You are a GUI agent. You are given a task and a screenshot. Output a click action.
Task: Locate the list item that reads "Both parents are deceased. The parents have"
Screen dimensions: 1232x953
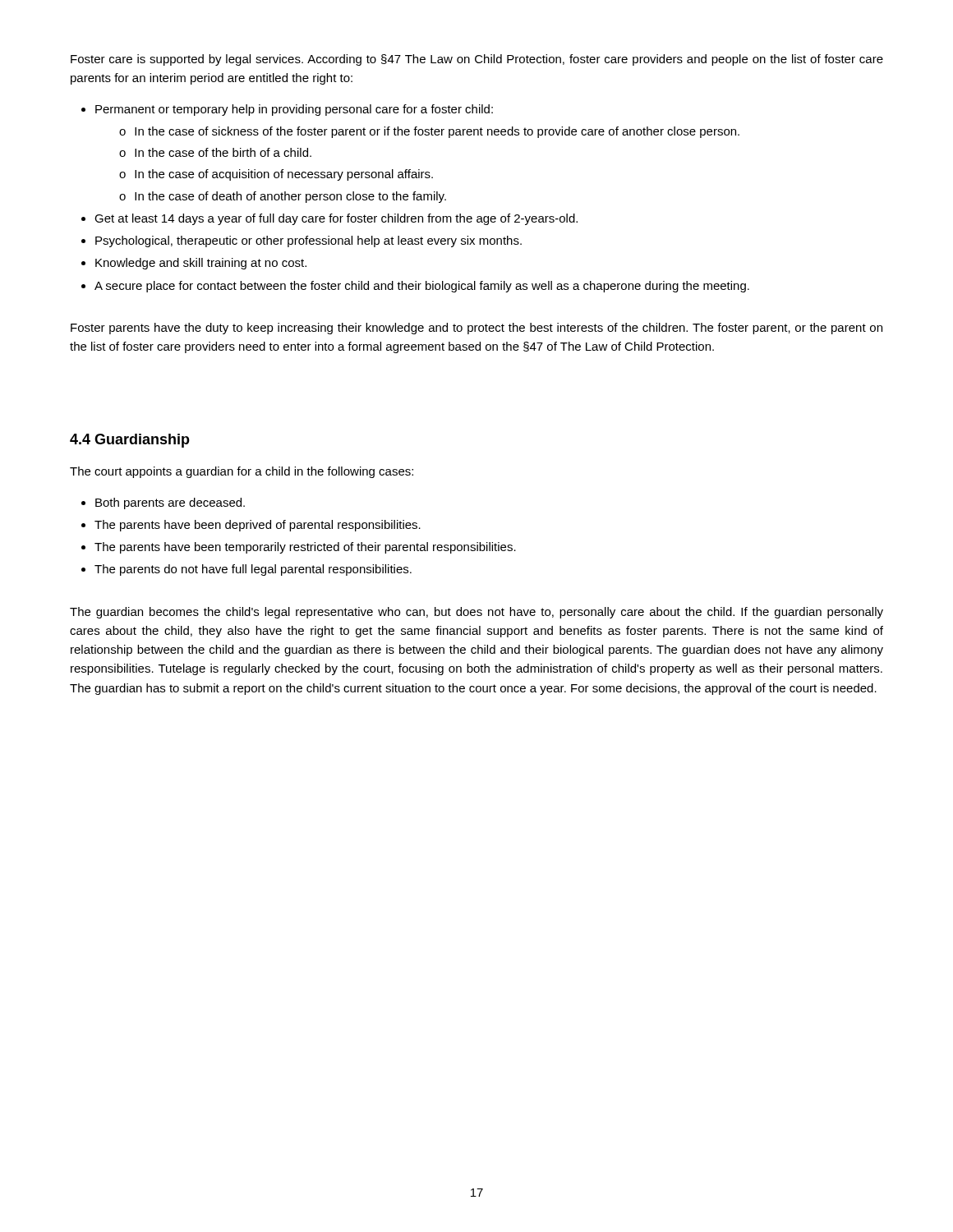tap(489, 536)
